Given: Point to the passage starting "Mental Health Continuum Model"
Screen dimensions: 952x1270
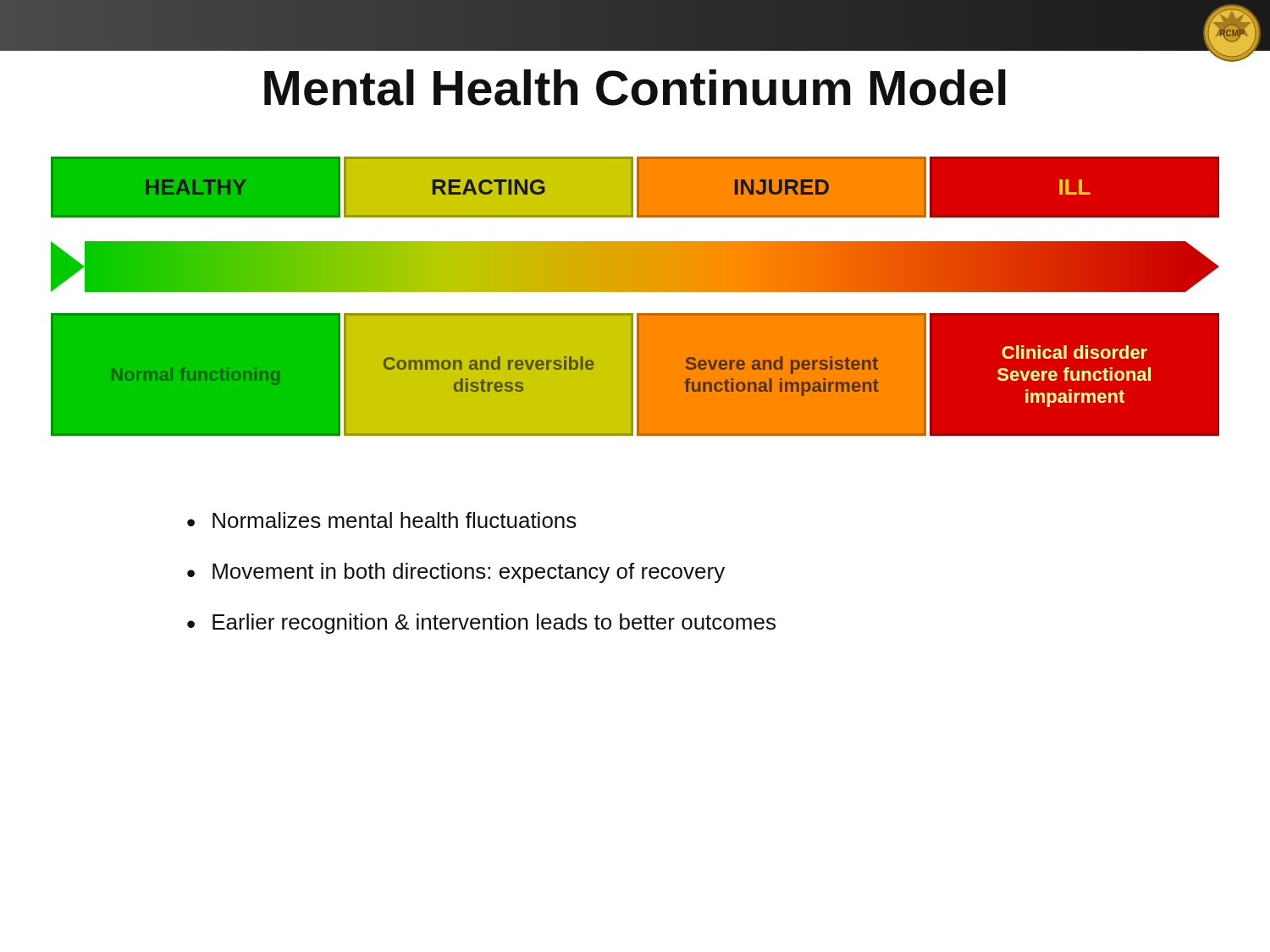Looking at the screenshot, I should (x=635, y=88).
